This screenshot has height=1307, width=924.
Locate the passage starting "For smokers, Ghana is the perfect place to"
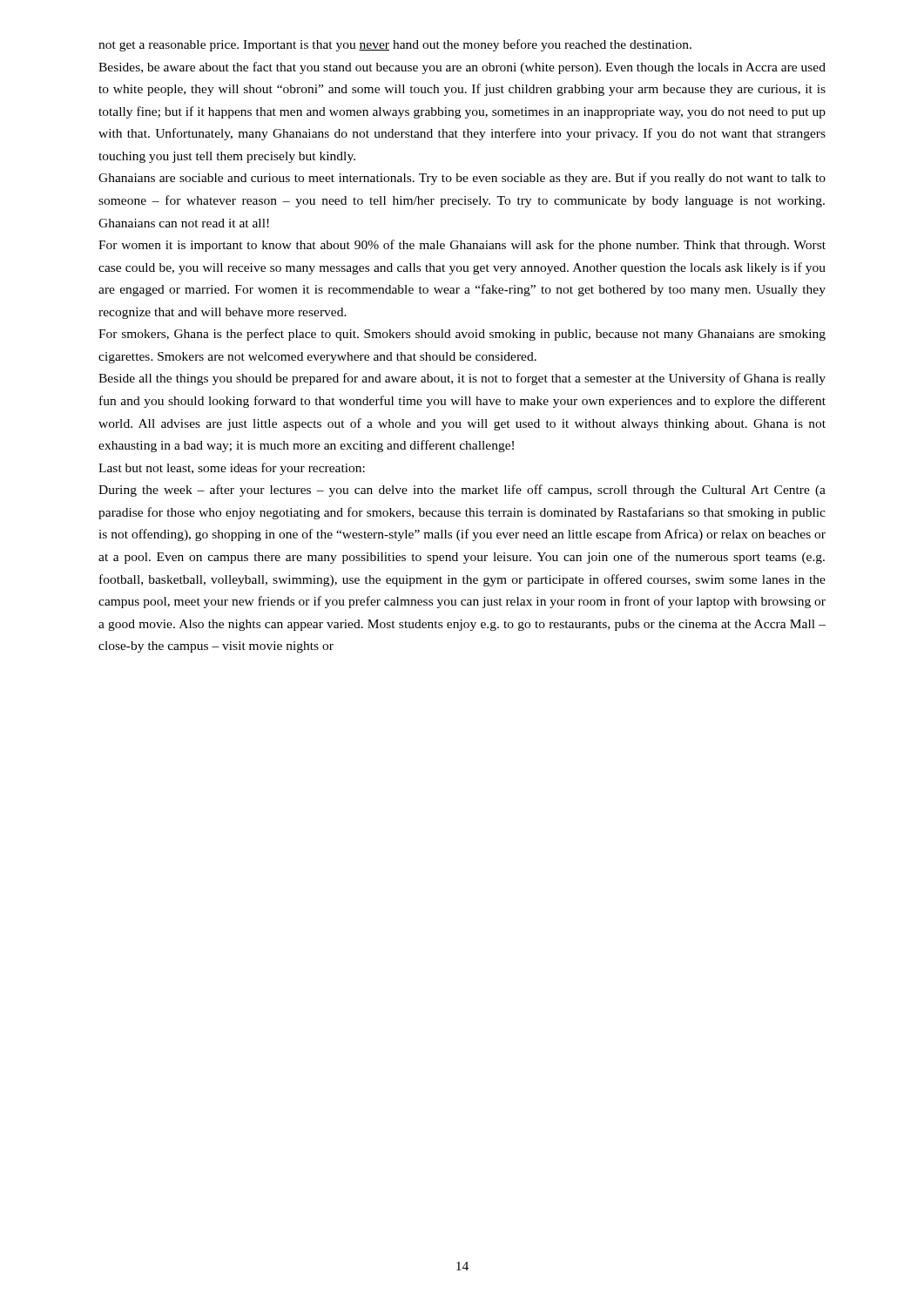tap(462, 345)
